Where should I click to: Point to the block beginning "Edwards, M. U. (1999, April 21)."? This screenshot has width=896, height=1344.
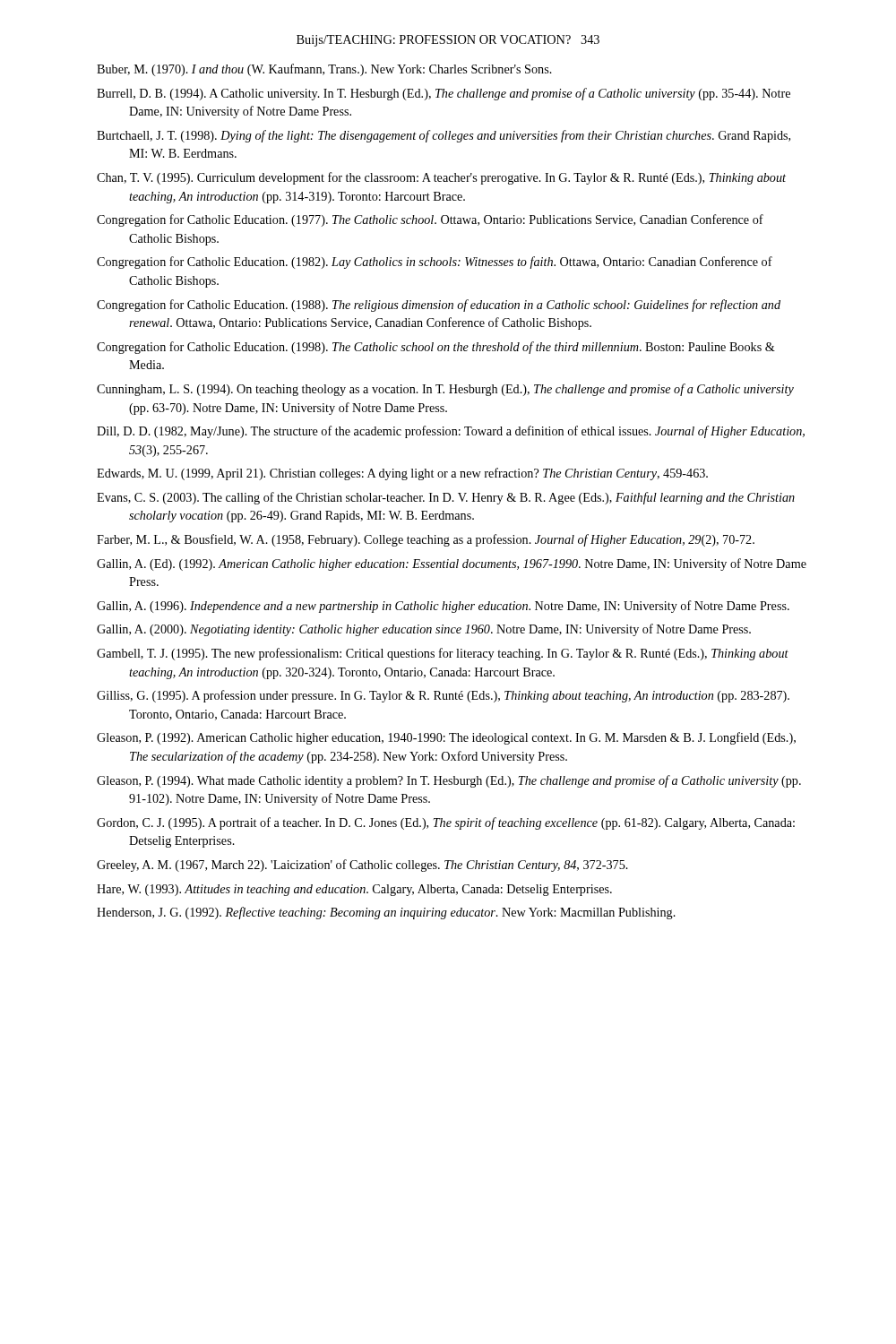(x=403, y=473)
